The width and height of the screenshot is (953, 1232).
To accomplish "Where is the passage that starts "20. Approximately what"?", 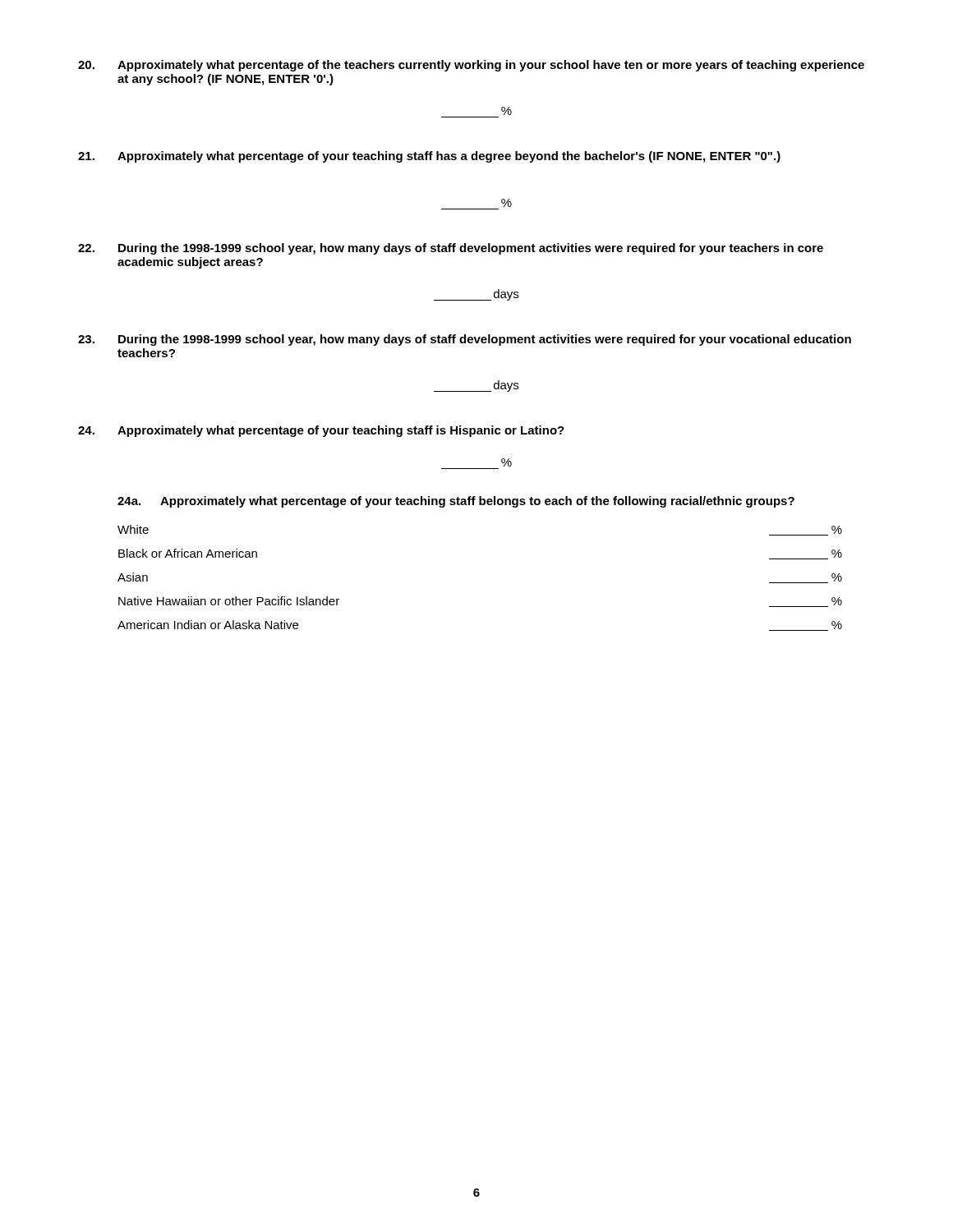I will click(471, 66).
